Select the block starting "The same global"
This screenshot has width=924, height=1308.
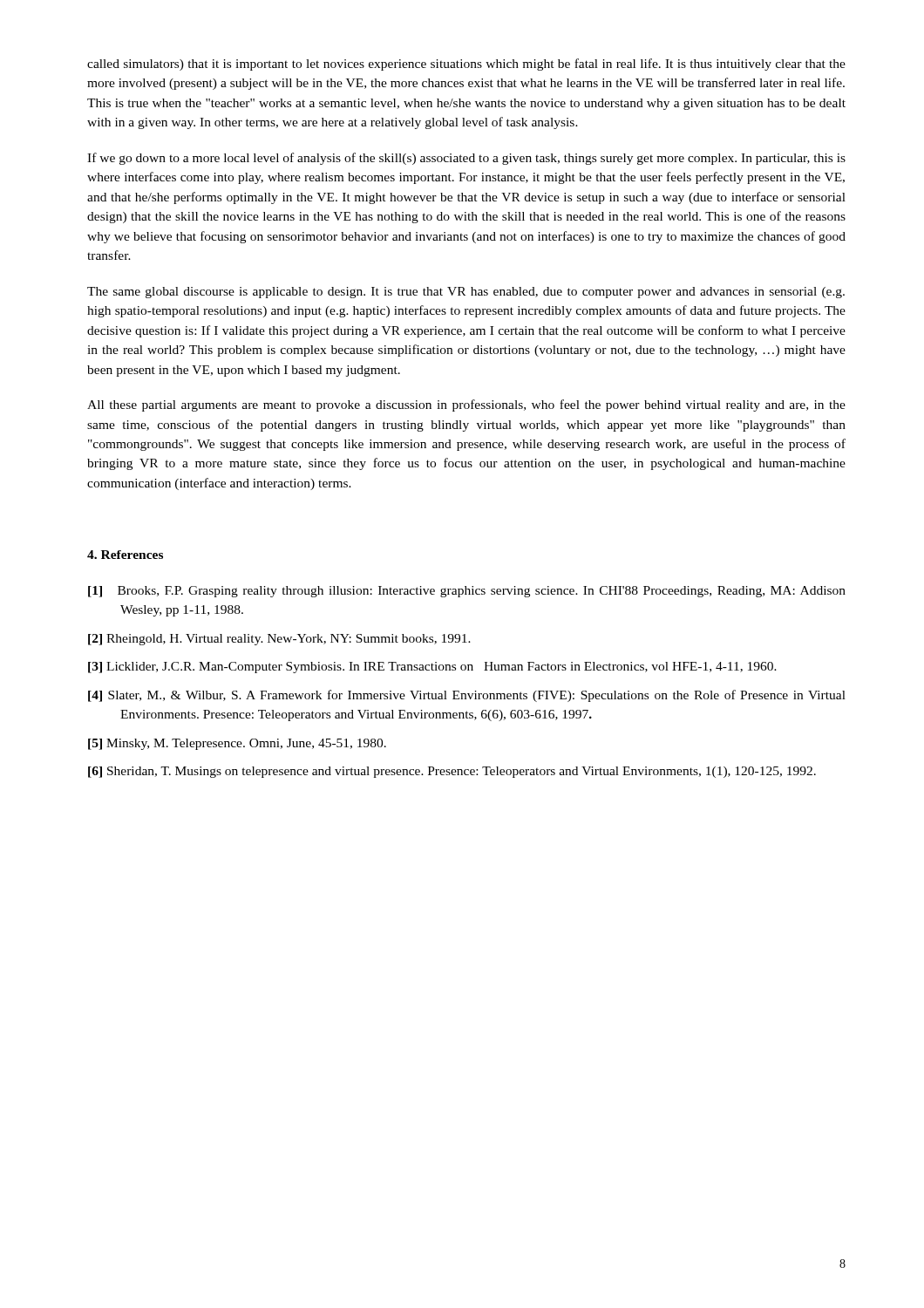[x=466, y=330]
